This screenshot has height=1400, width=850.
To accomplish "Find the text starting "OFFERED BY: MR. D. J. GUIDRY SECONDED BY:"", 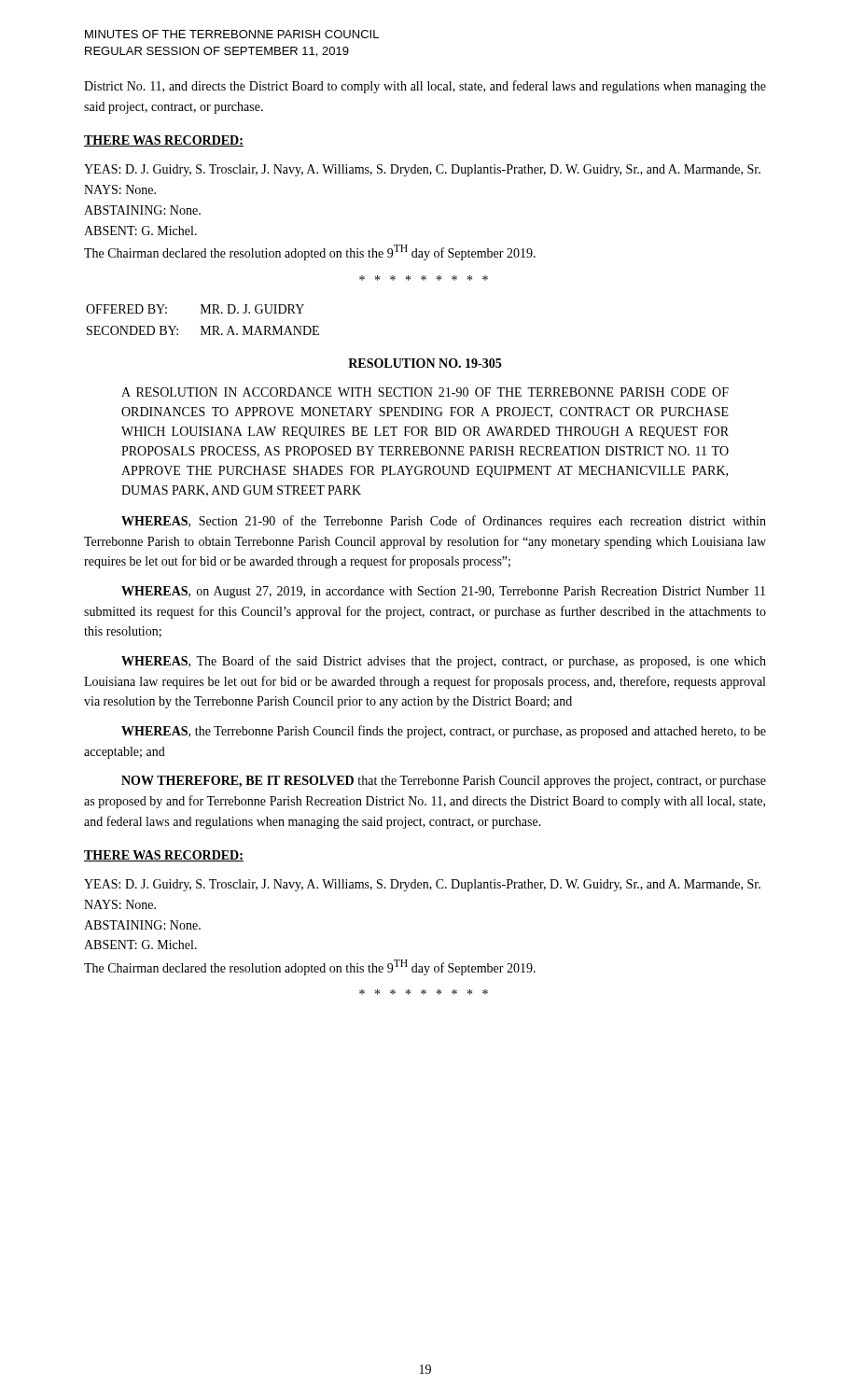I will [212, 320].
